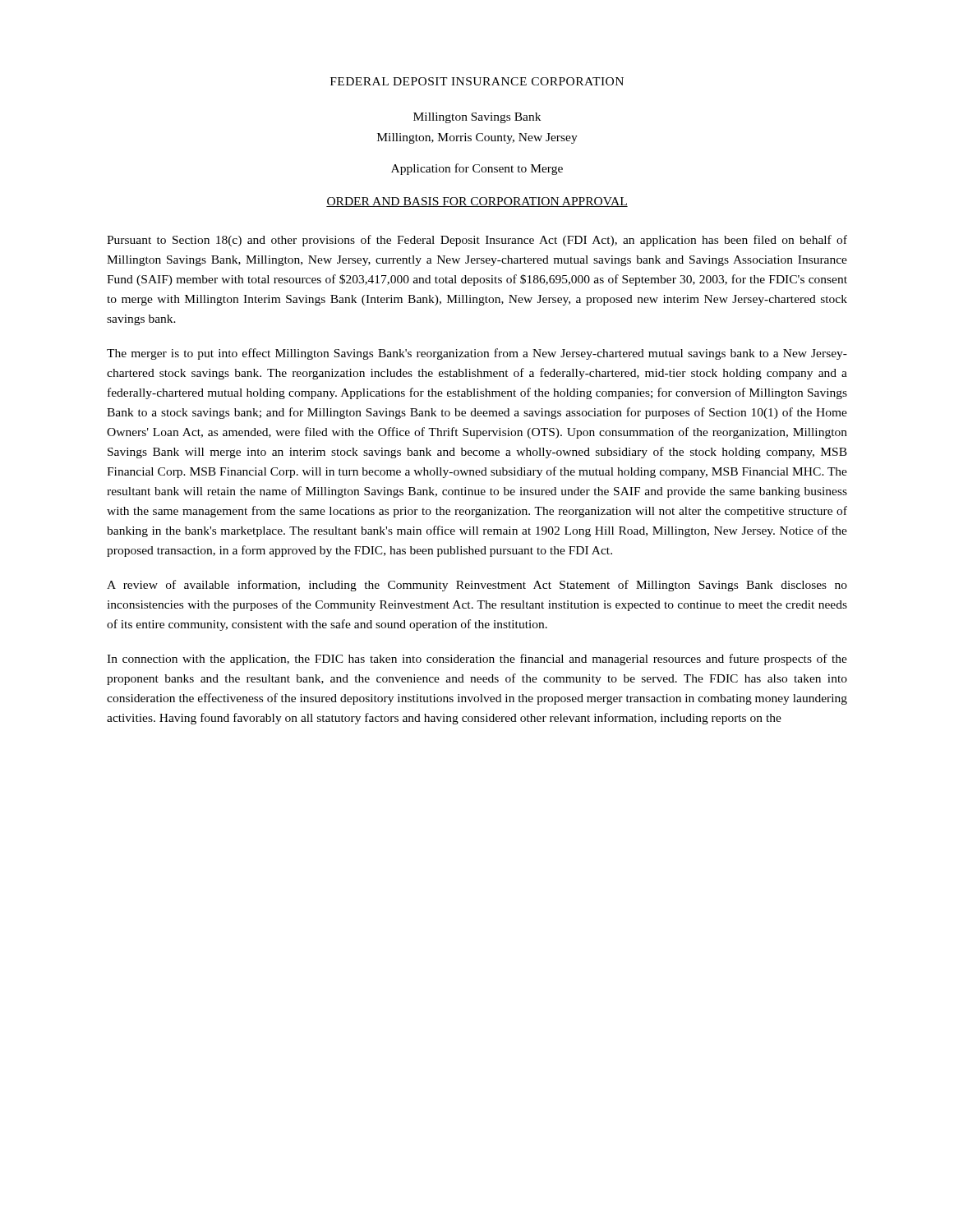Point to the block beginning "The merger is to put into effect Millington"
Image resolution: width=954 pixels, height=1232 pixels.
pyautogui.click(x=477, y=452)
